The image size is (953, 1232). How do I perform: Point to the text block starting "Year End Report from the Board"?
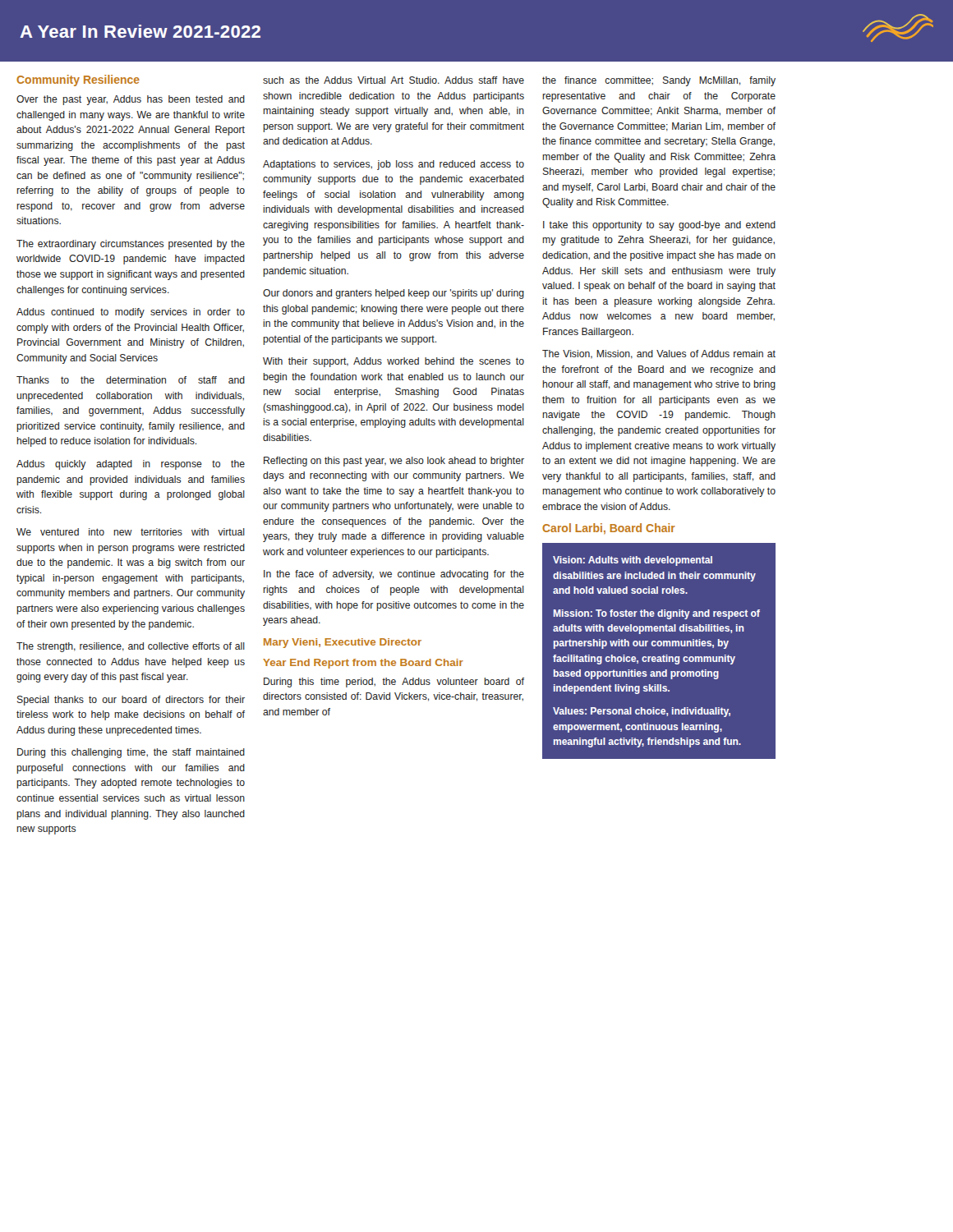tap(363, 662)
